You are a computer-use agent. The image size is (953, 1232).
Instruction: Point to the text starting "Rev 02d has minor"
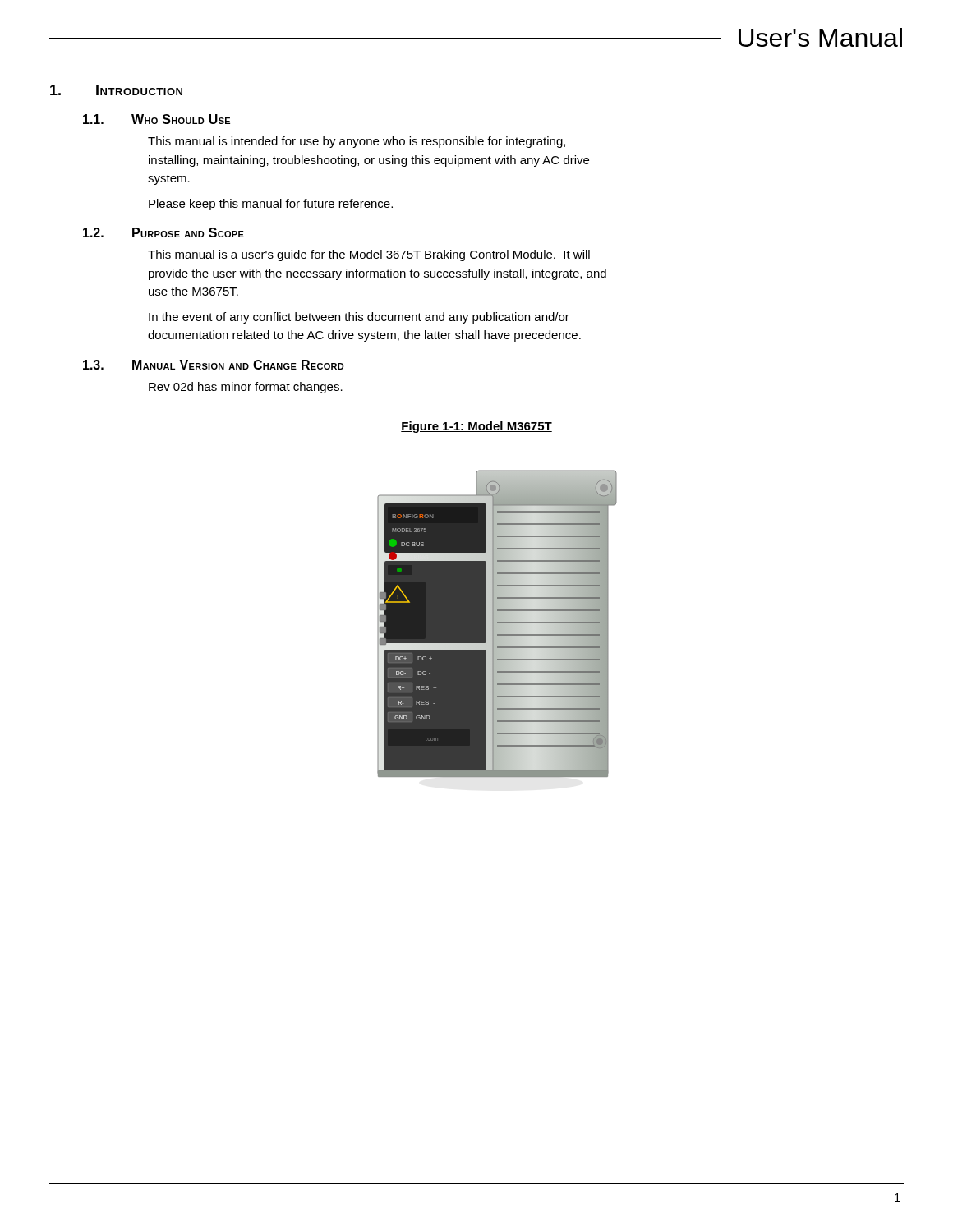pos(245,386)
